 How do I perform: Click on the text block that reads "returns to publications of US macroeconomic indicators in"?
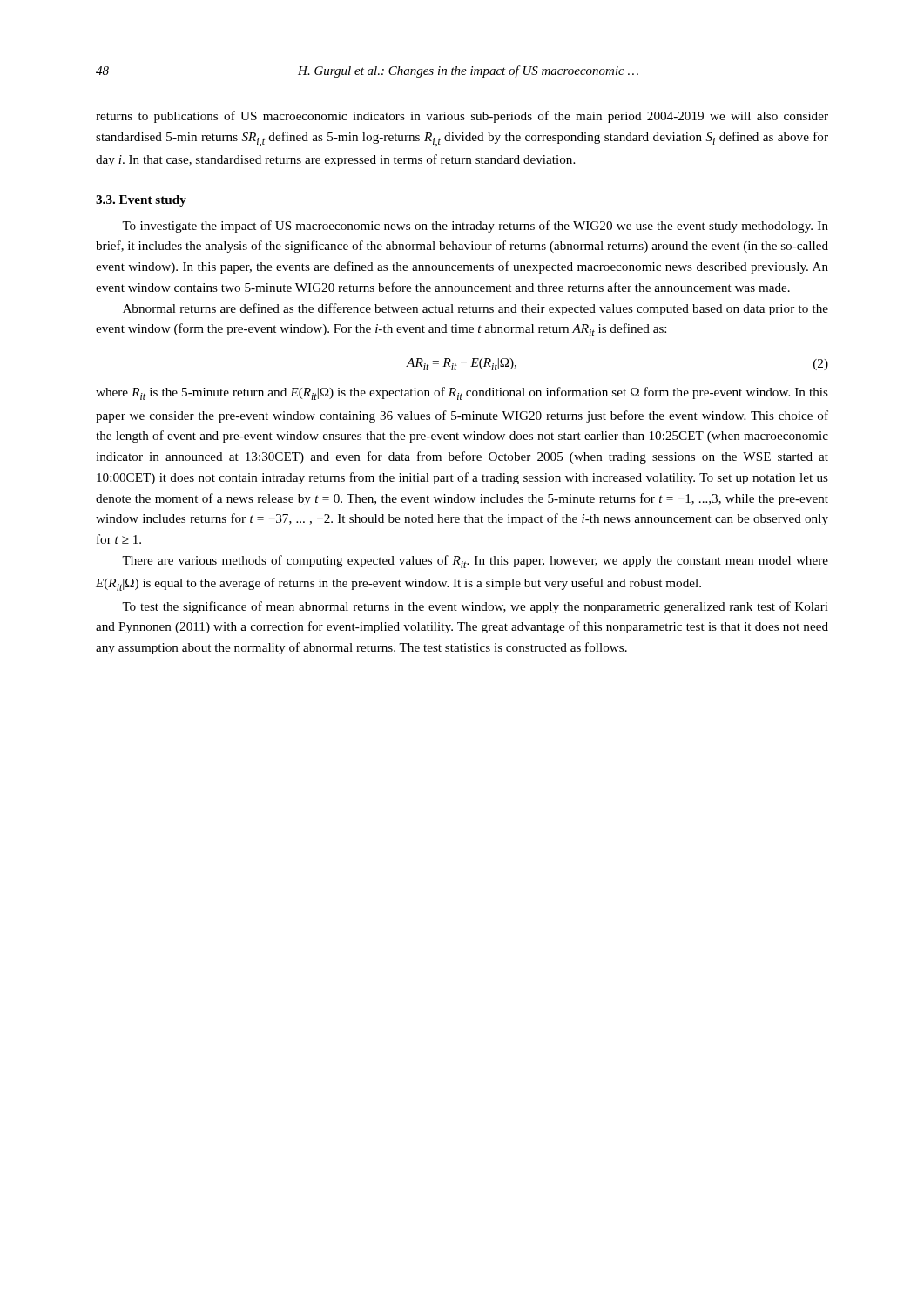[462, 138]
